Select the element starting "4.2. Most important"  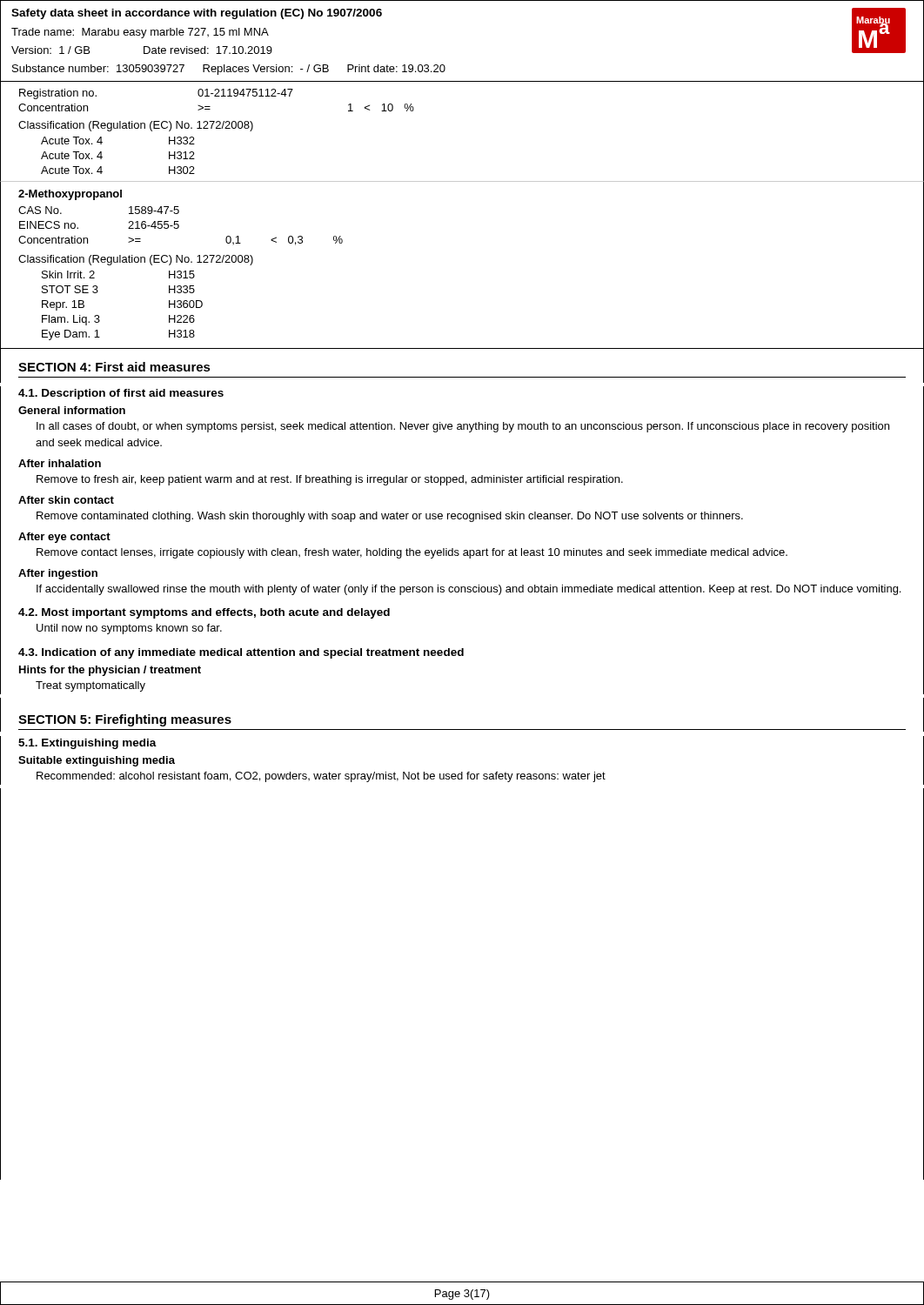click(204, 612)
